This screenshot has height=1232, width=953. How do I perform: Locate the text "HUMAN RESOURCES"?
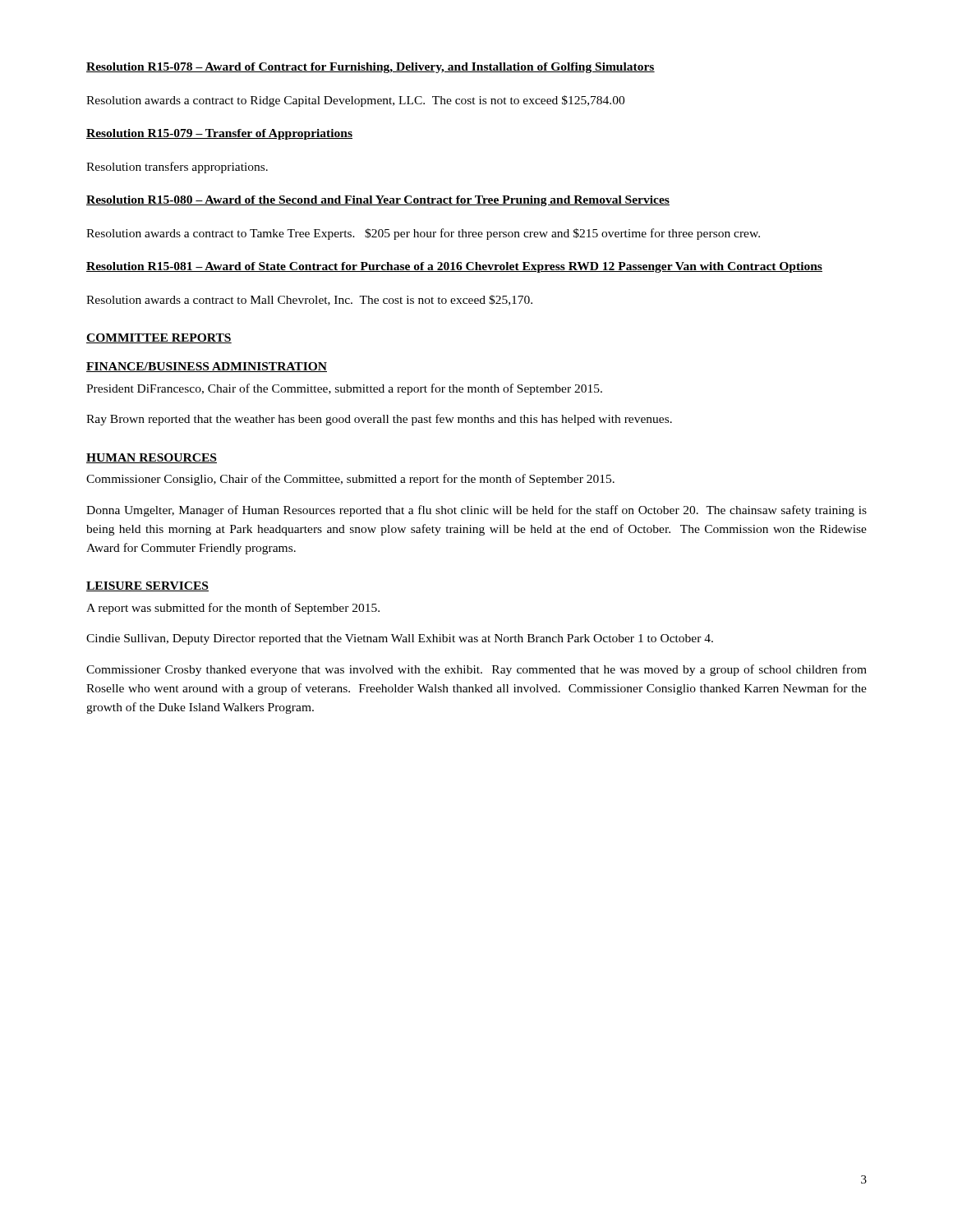[152, 457]
